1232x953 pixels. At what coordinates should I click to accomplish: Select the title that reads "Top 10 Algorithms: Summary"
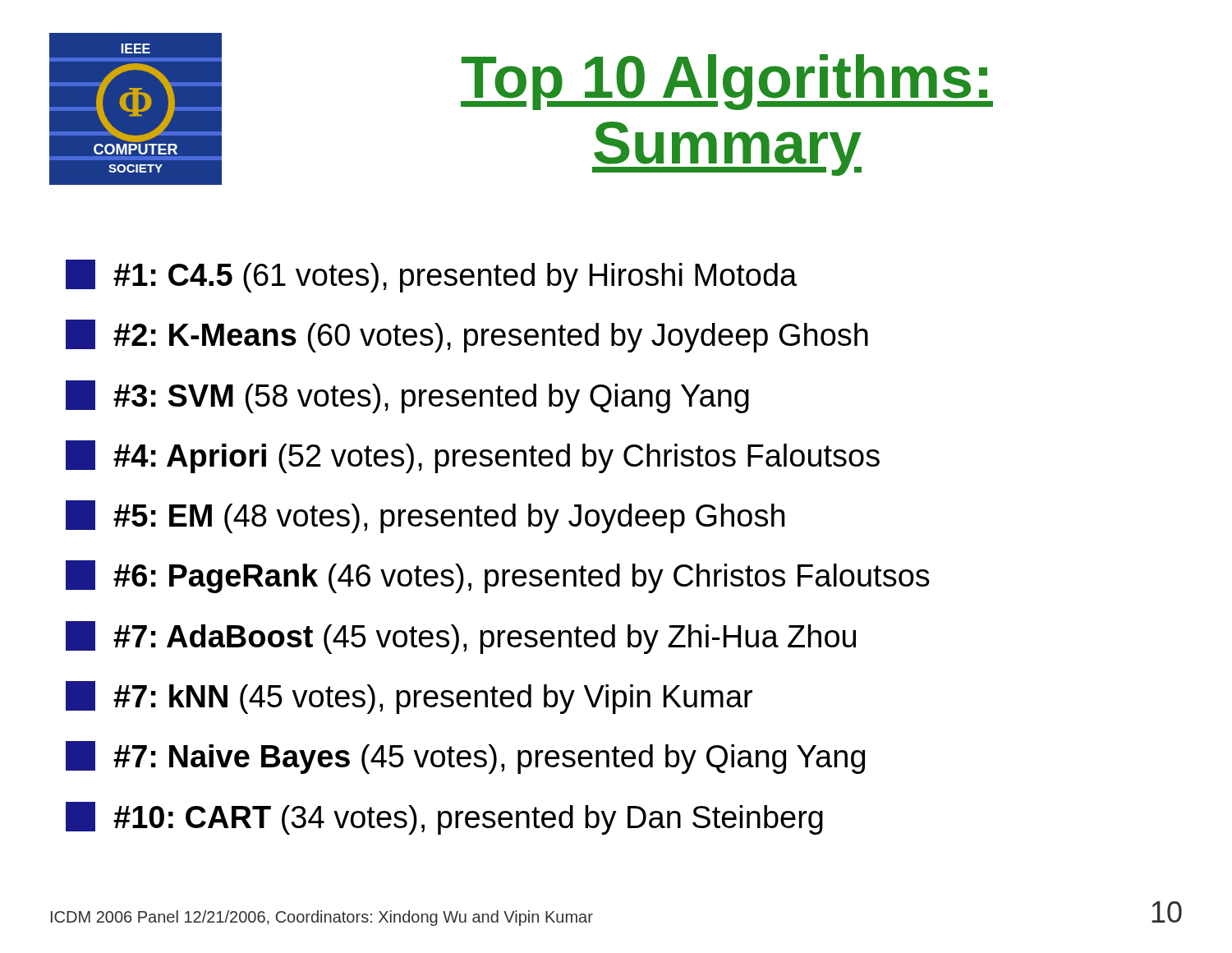[727, 111]
